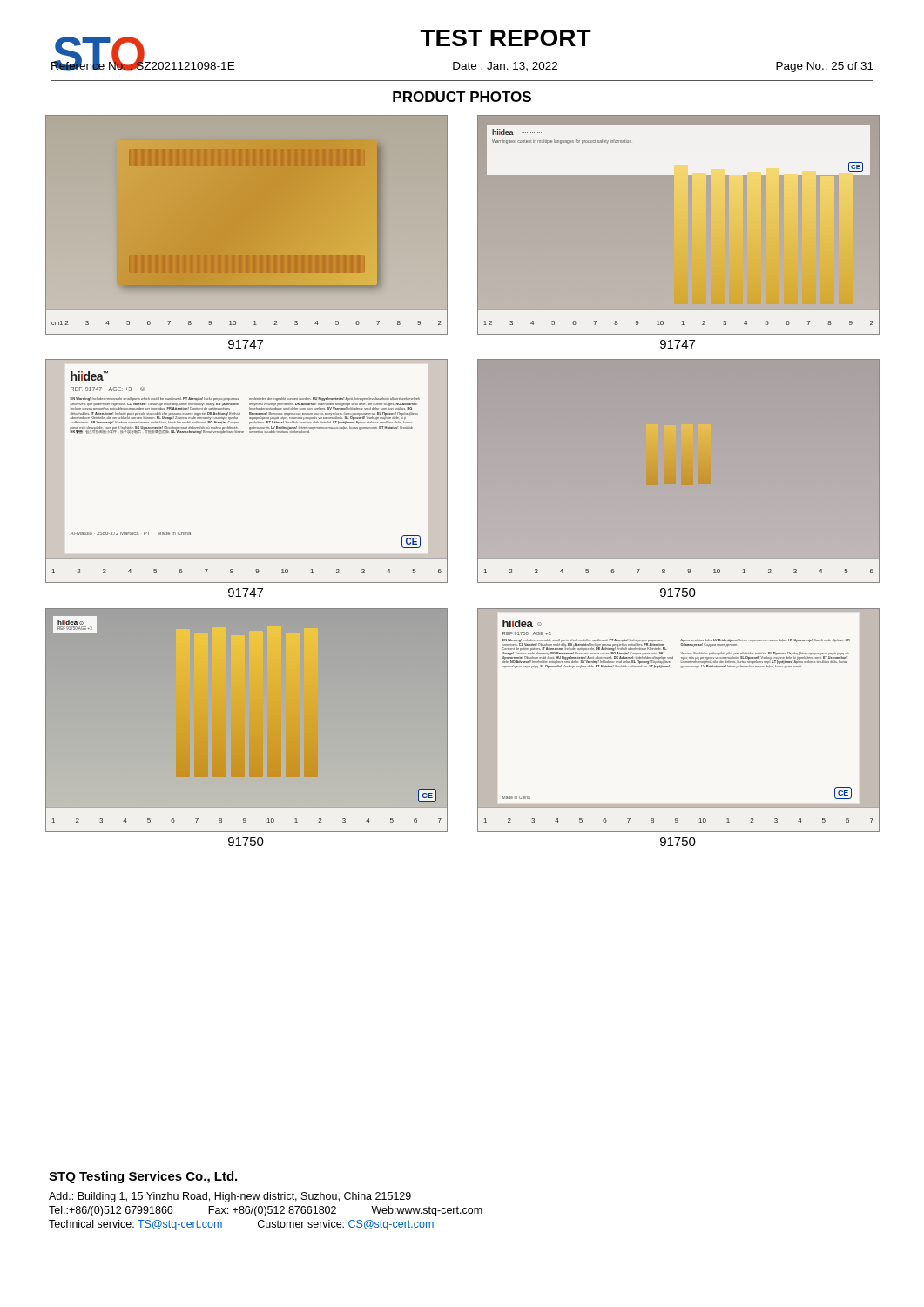
Task: Navigate to the text block starting "PRODUCT PHOTOS"
Action: click(x=462, y=97)
